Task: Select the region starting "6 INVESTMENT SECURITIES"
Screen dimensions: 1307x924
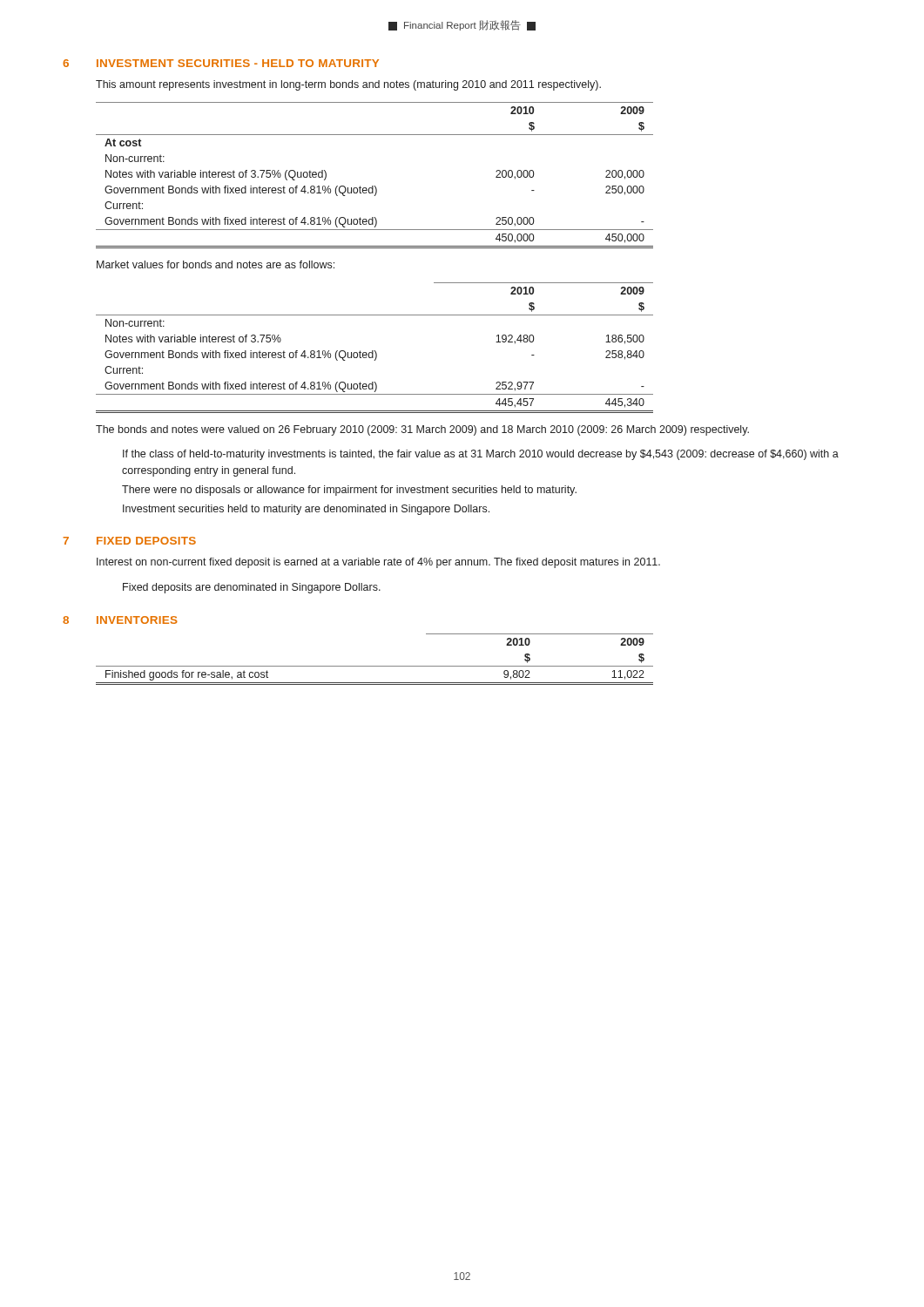Action: pos(221,63)
